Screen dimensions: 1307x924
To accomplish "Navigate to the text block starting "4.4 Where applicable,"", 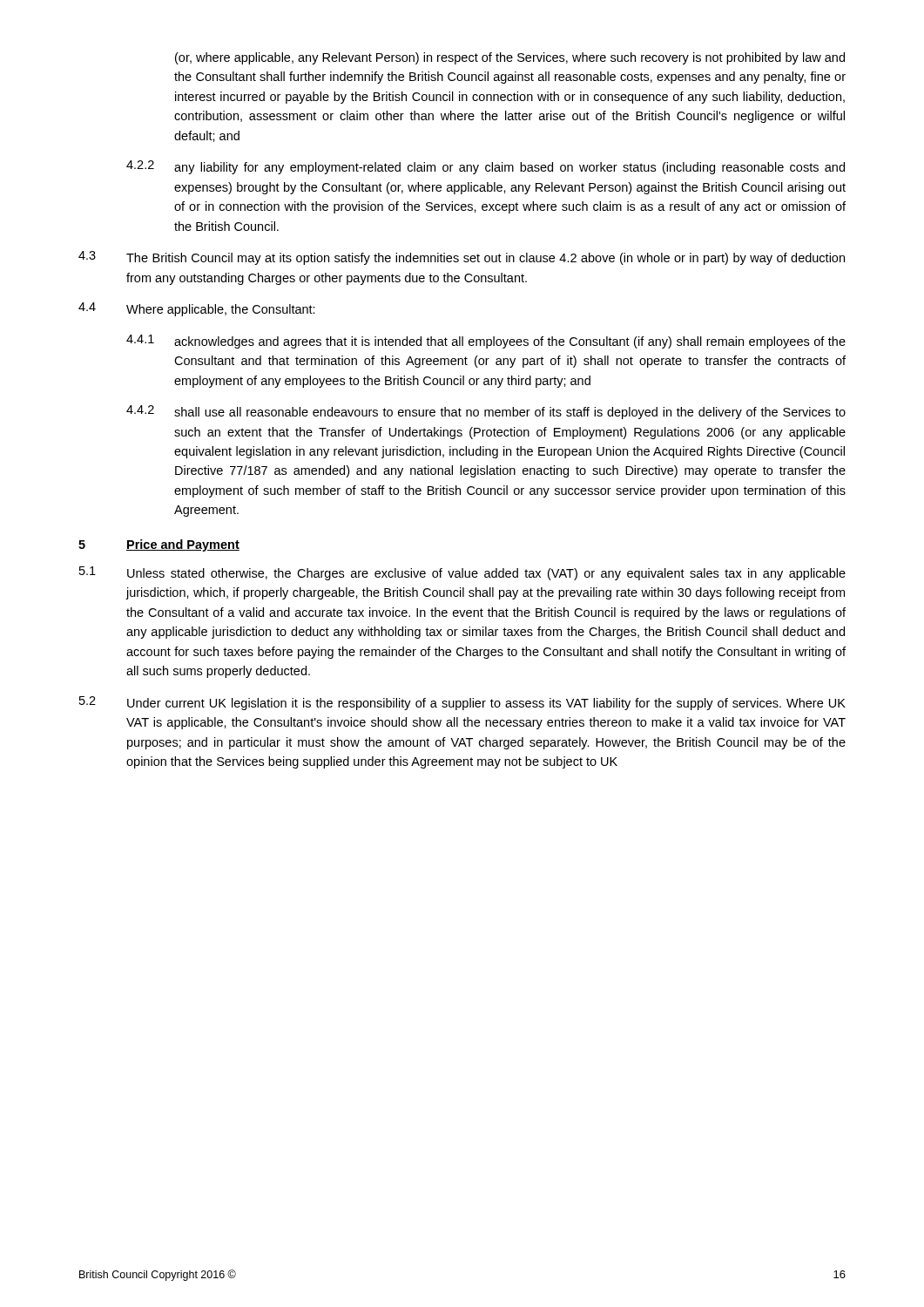I will click(197, 309).
